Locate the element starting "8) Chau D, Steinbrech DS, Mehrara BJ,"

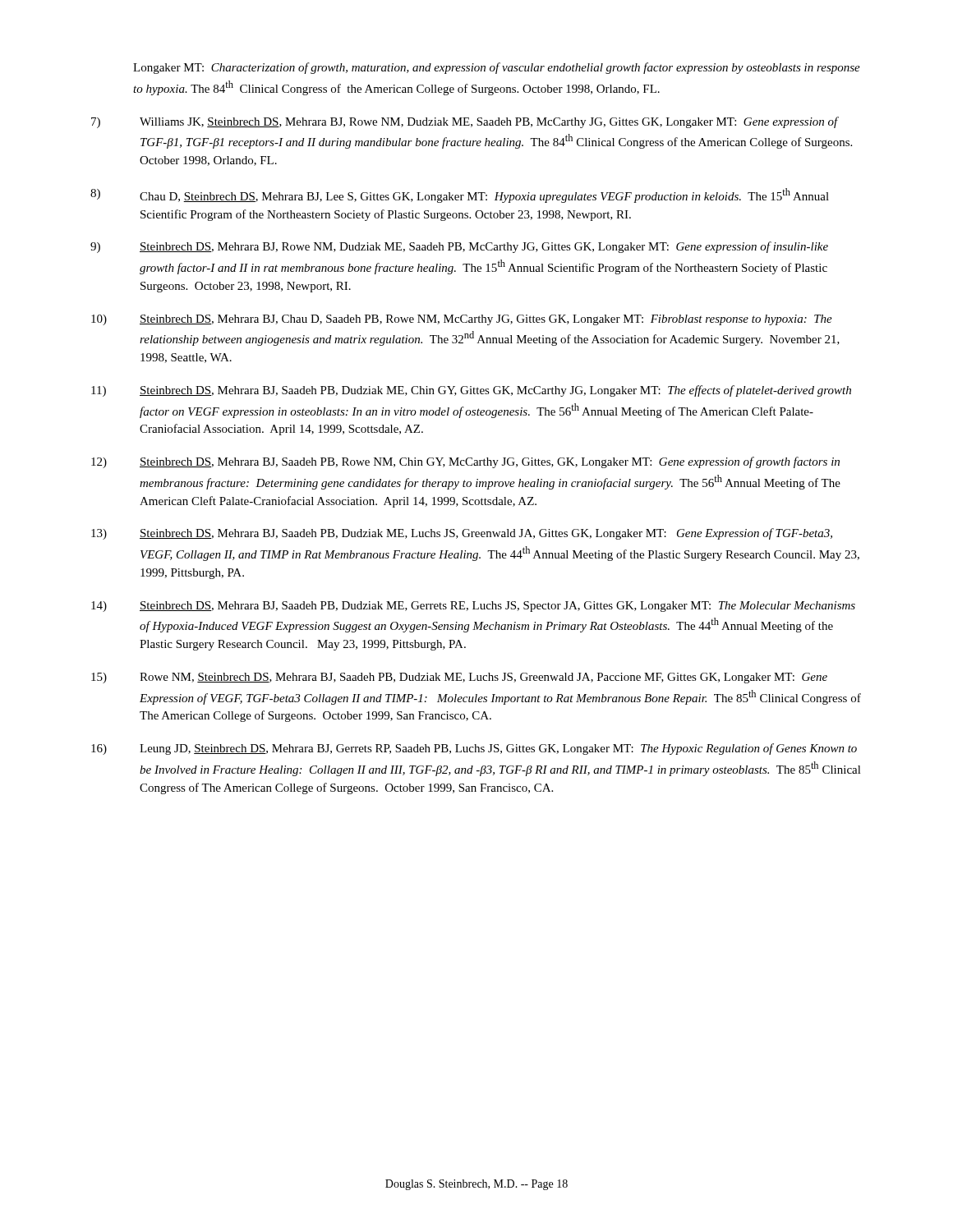(x=476, y=204)
